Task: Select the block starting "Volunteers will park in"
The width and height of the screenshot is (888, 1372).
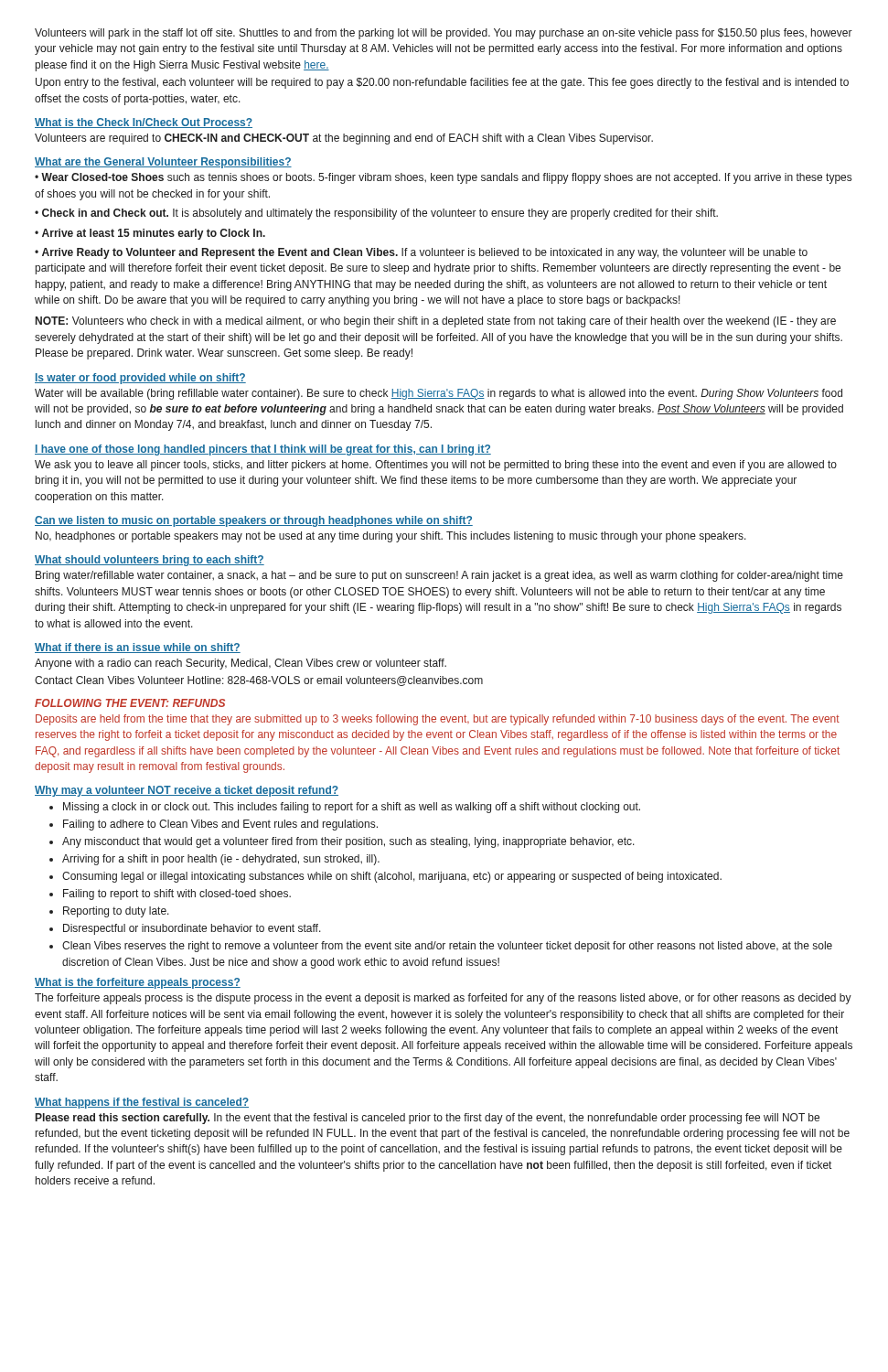Action: (x=443, y=49)
